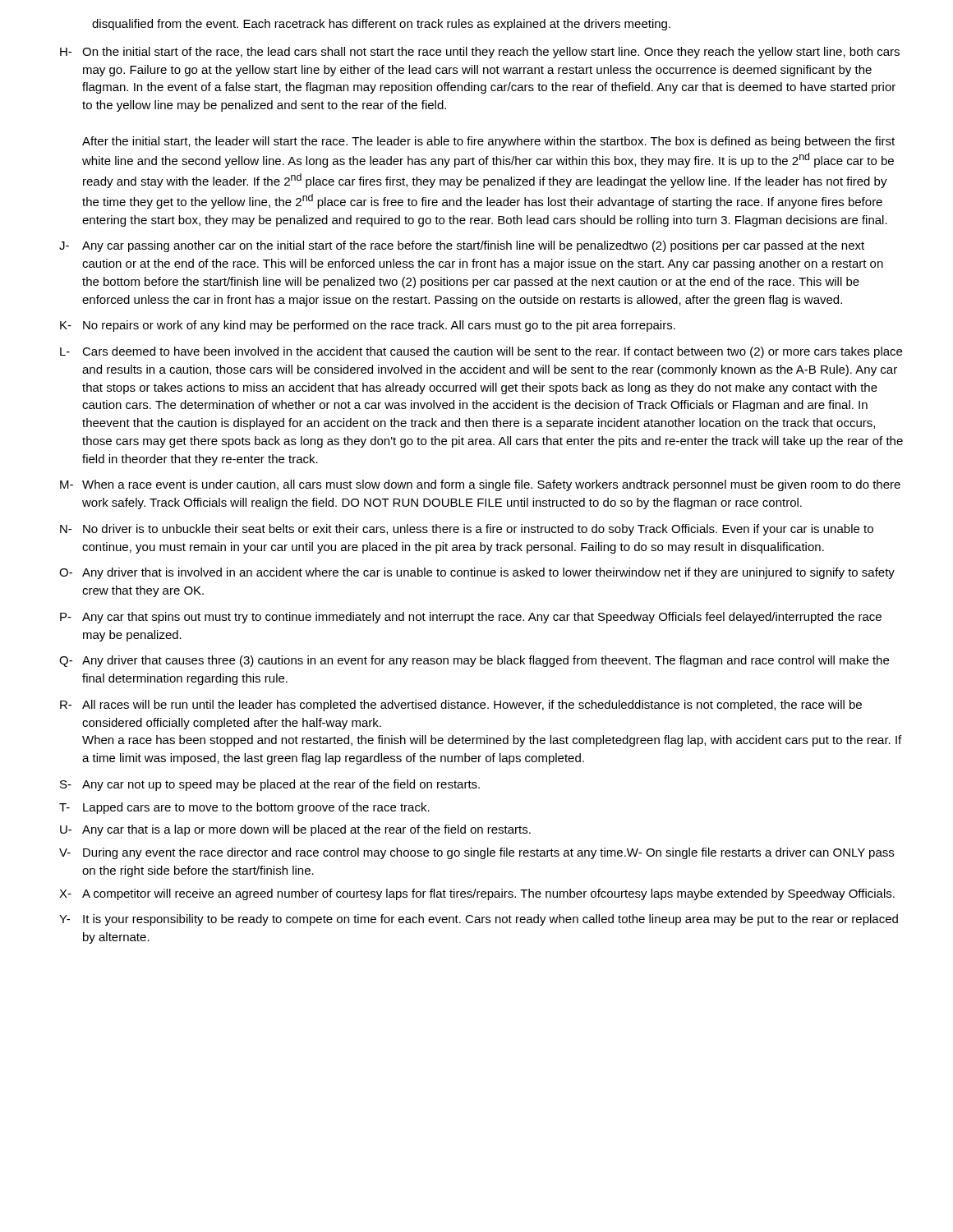Image resolution: width=953 pixels, height=1232 pixels.
Task: Locate the region starting "S- Any car not up to speed may"
Action: [481, 784]
